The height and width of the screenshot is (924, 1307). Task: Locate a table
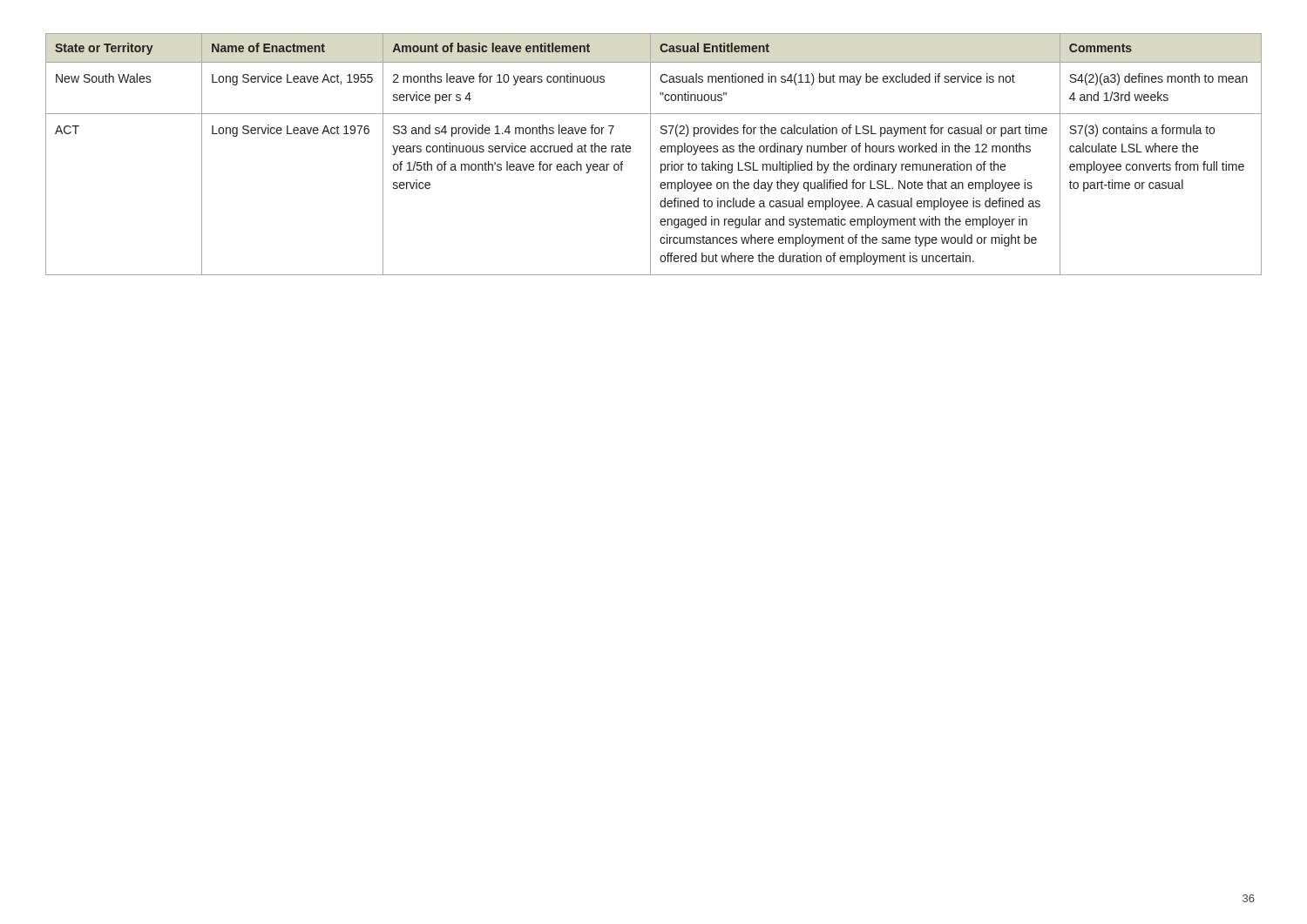click(654, 154)
